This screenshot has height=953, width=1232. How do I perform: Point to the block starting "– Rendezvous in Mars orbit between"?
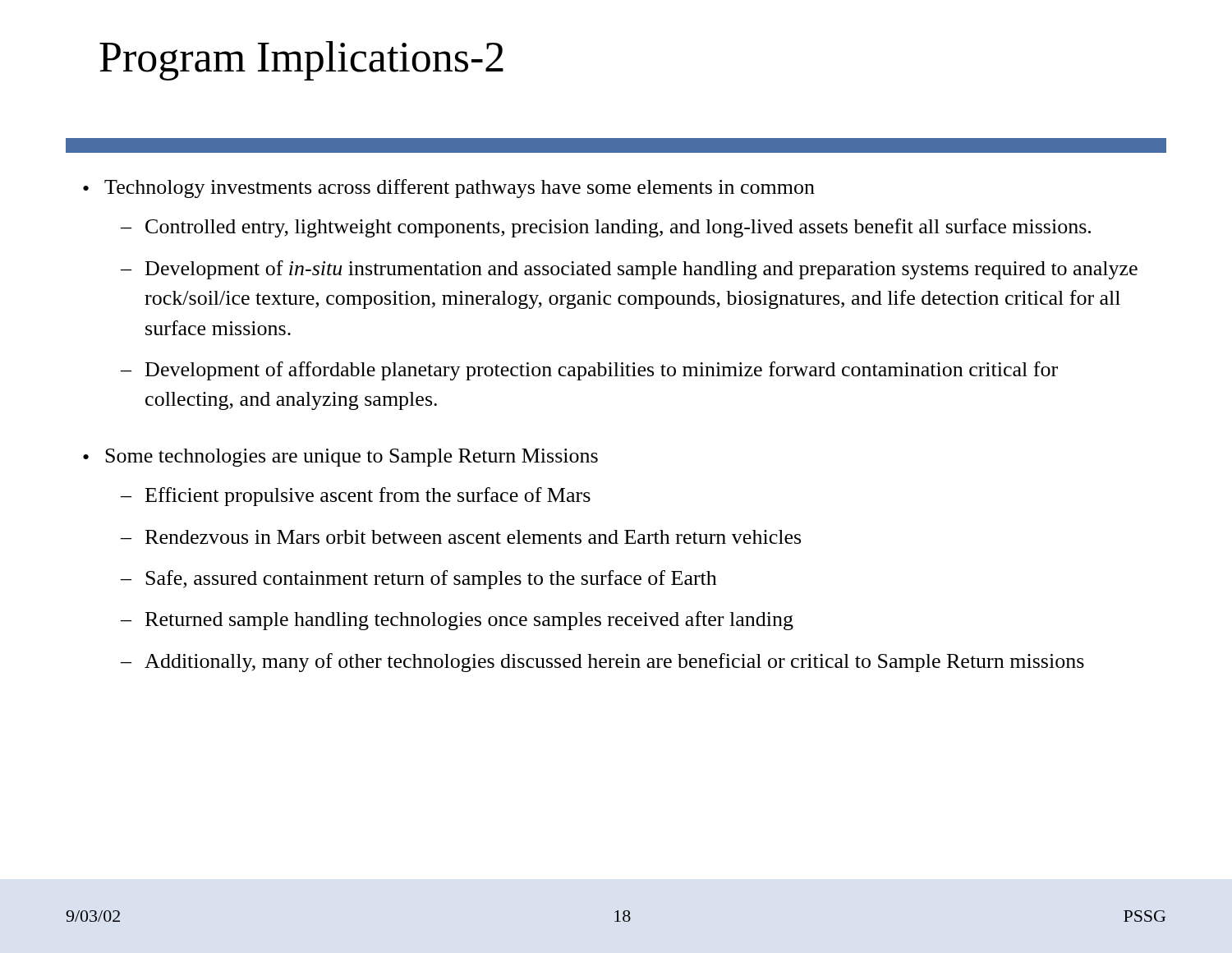pyautogui.click(x=461, y=537)
